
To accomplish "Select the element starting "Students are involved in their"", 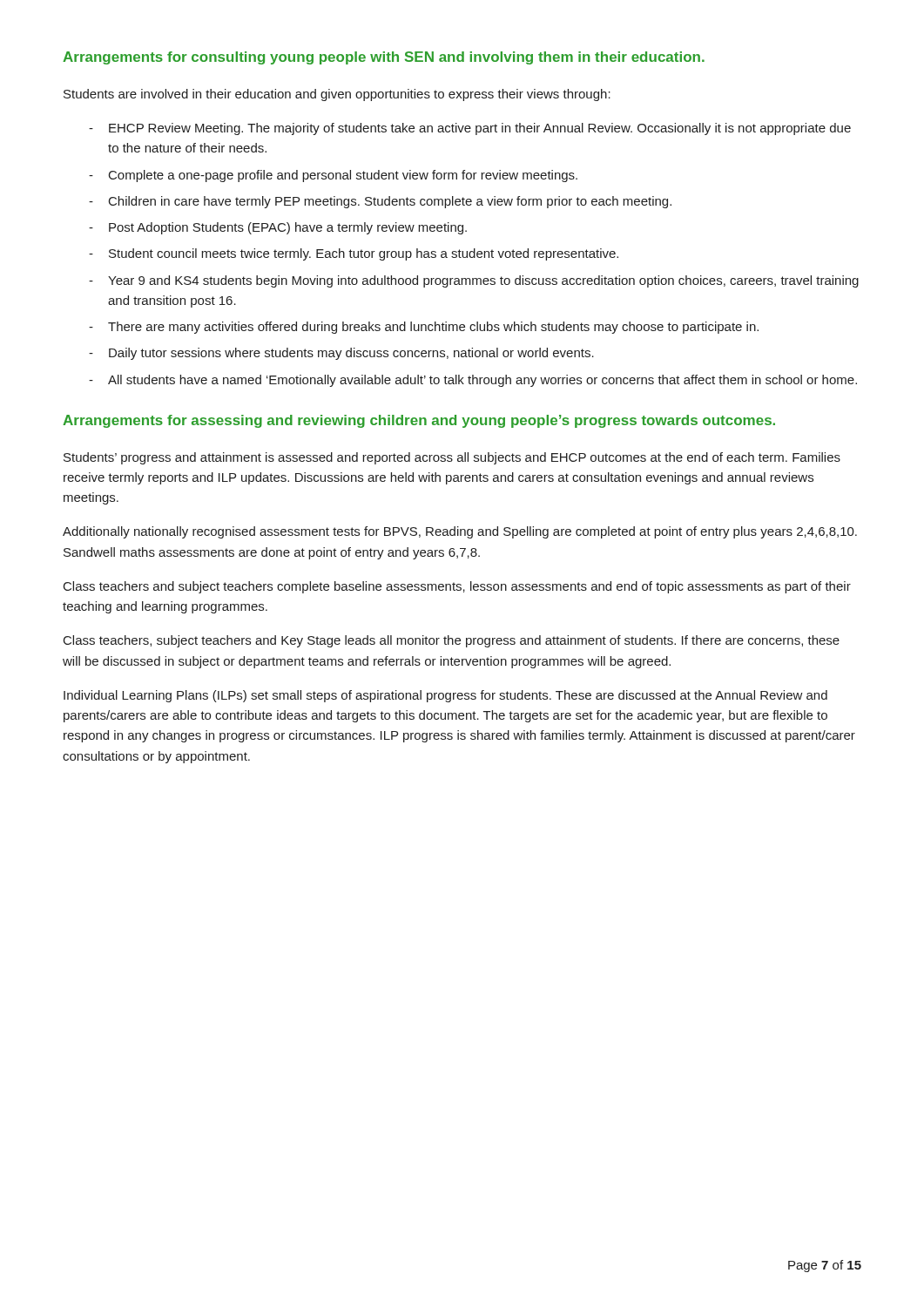I will point(337,94).
